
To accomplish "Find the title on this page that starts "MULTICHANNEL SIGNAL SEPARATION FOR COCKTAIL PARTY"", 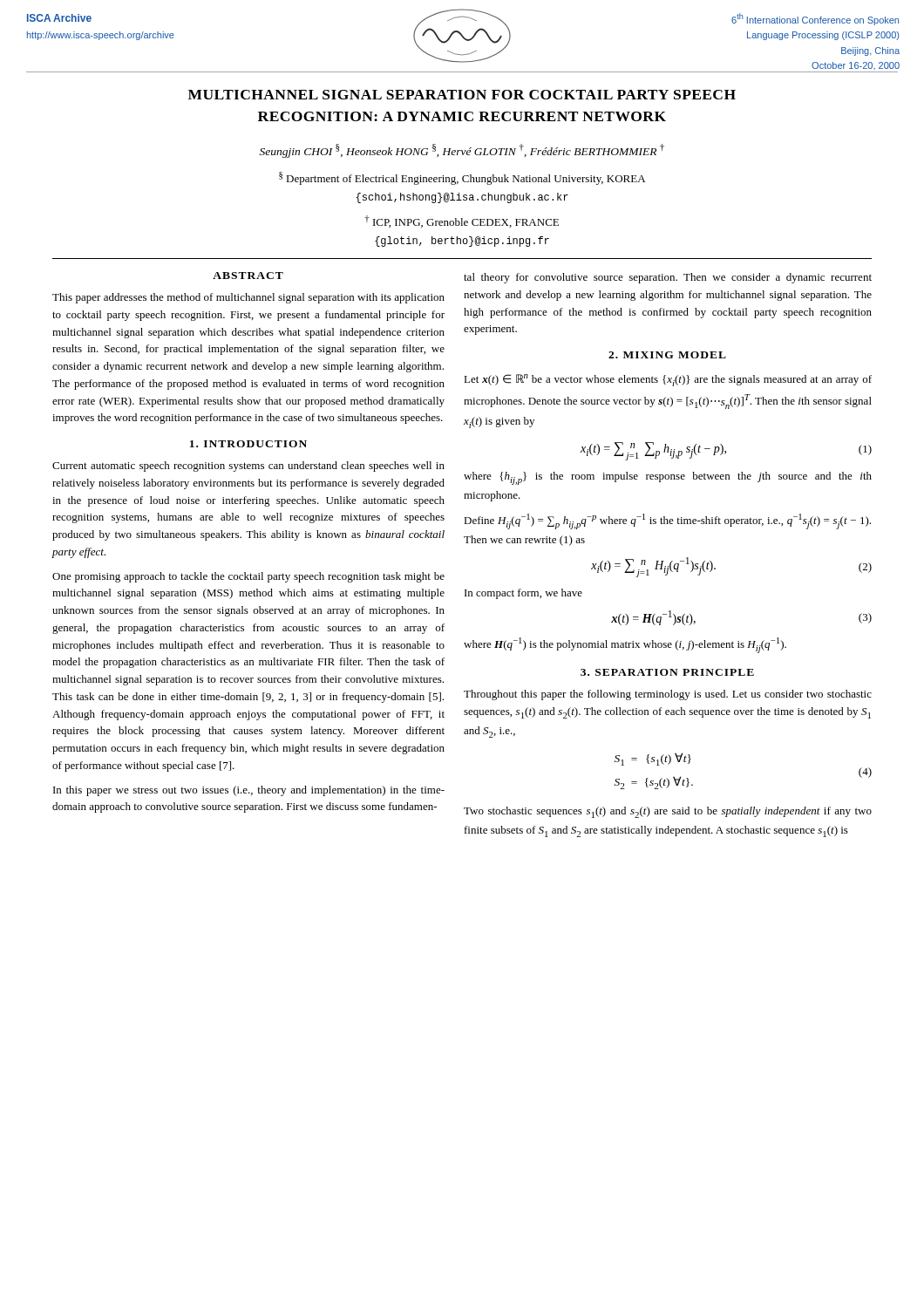I will click(x=462, y=105).
